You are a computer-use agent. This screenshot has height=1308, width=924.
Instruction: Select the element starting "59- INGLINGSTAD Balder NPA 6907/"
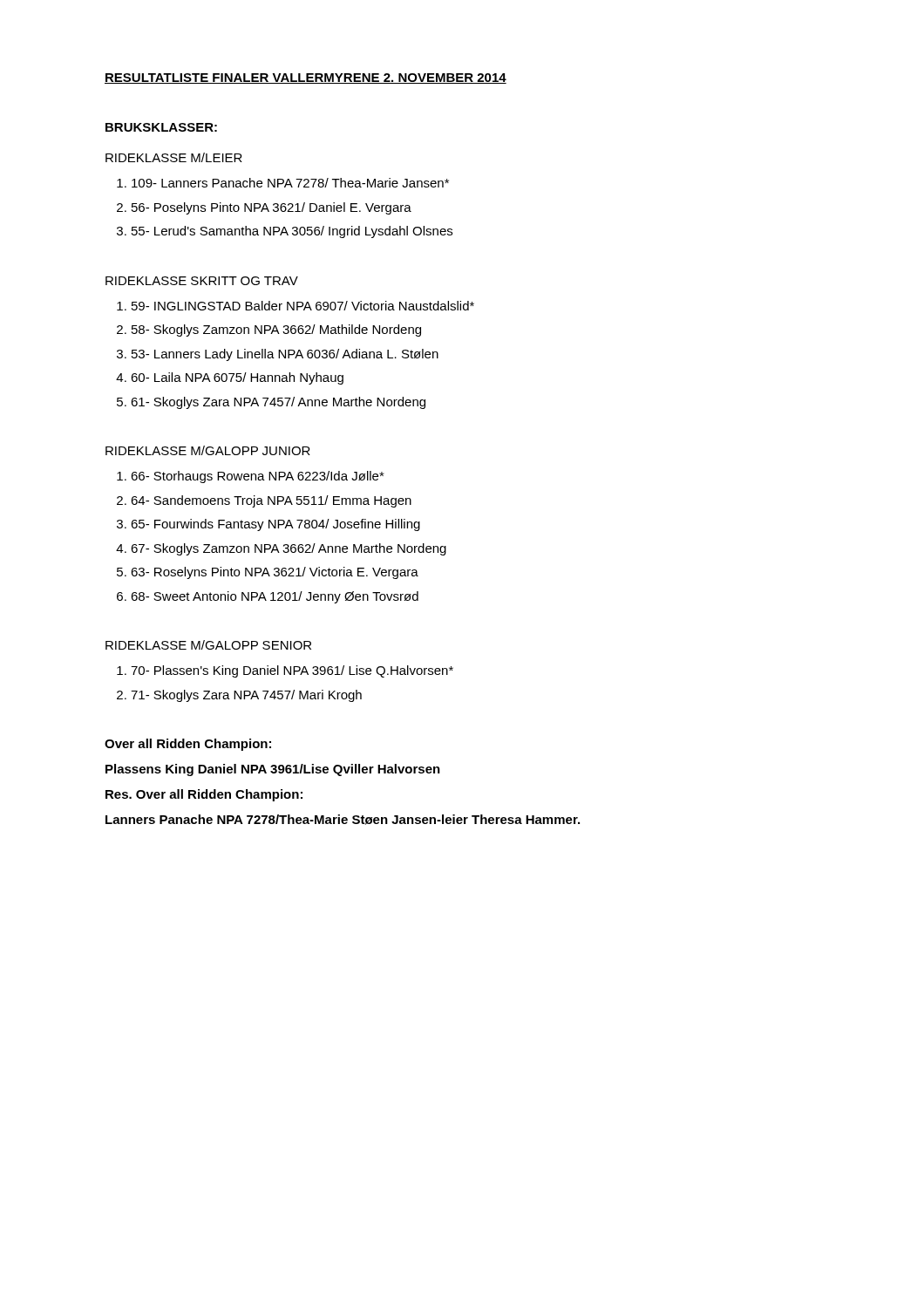tap(303, 305)
